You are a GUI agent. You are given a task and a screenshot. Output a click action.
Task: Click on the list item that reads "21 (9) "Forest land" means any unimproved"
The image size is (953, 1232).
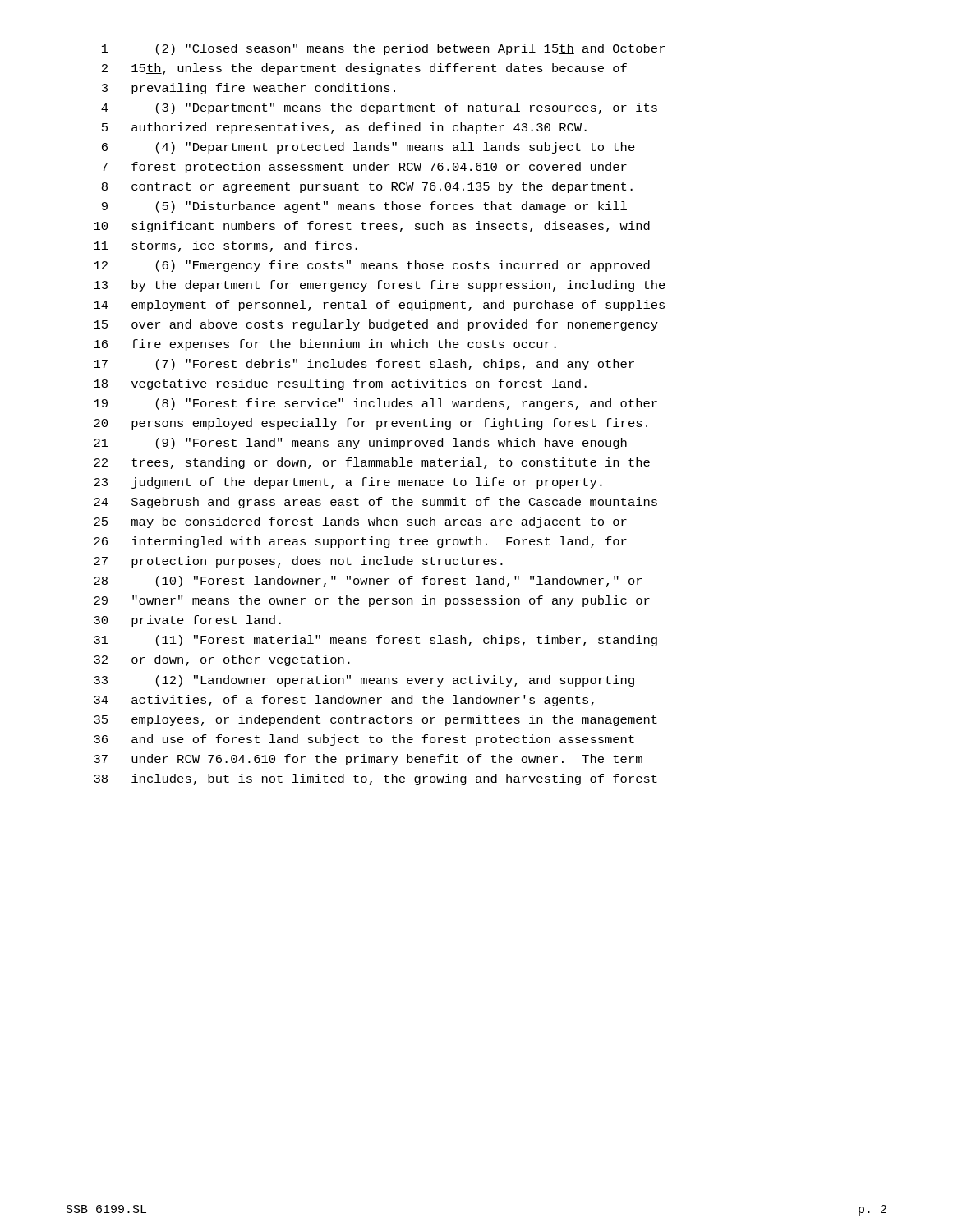(476, 503)
